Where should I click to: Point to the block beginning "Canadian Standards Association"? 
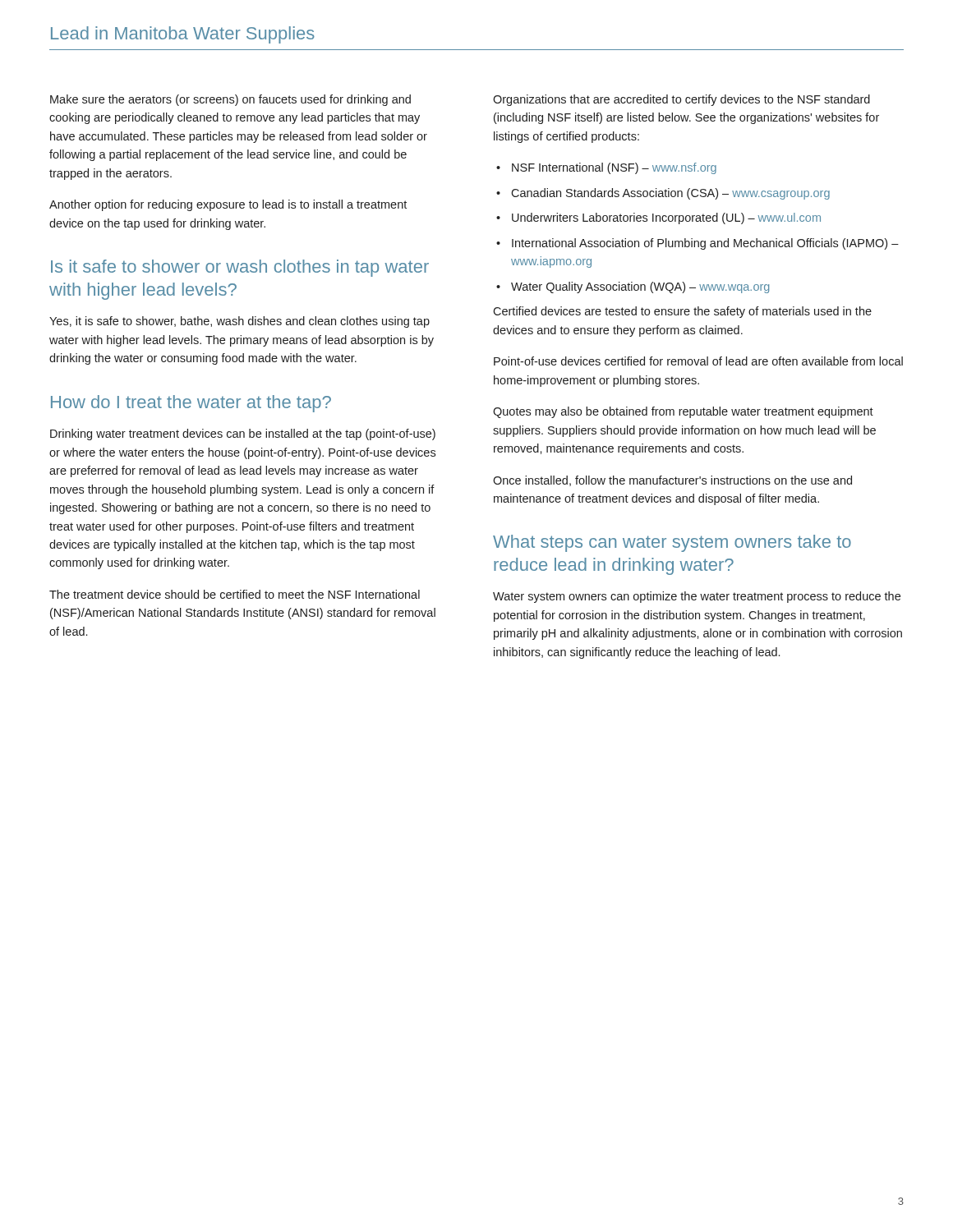[x=698, y=193]
